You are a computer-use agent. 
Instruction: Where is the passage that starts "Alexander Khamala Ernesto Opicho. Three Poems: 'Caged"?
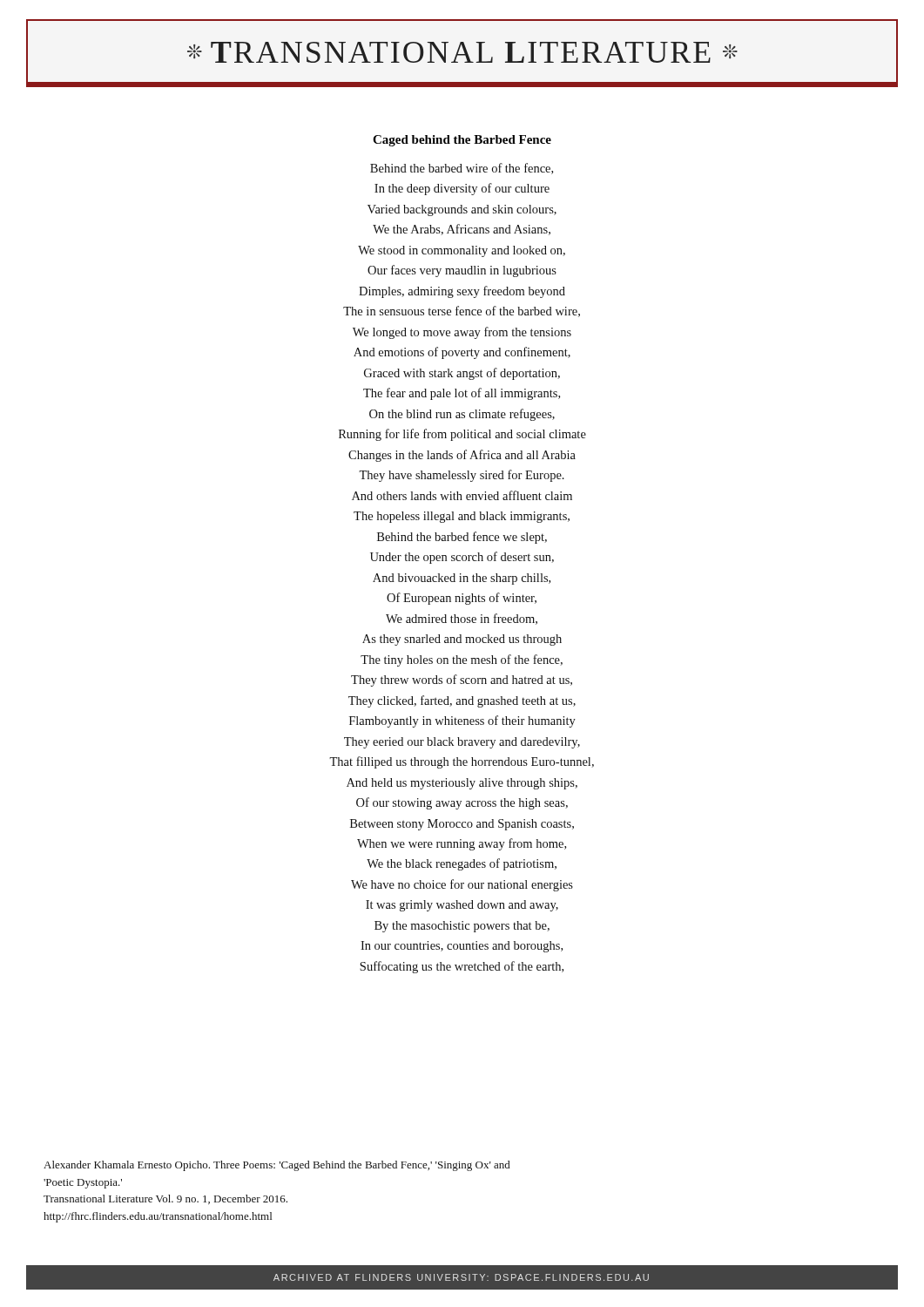(277, 1190)
